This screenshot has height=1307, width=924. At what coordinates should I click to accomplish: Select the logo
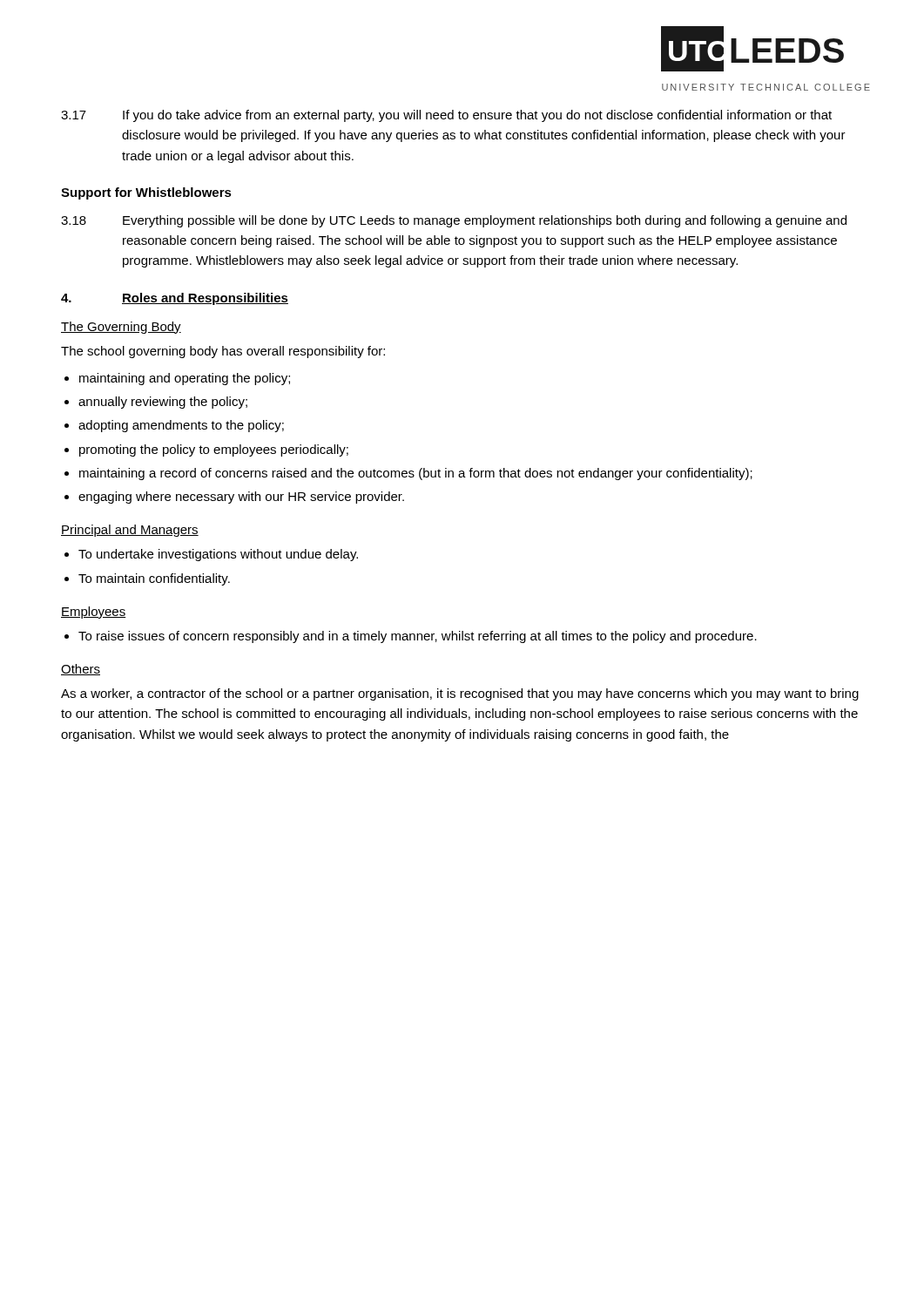click(x=767, y=59)
